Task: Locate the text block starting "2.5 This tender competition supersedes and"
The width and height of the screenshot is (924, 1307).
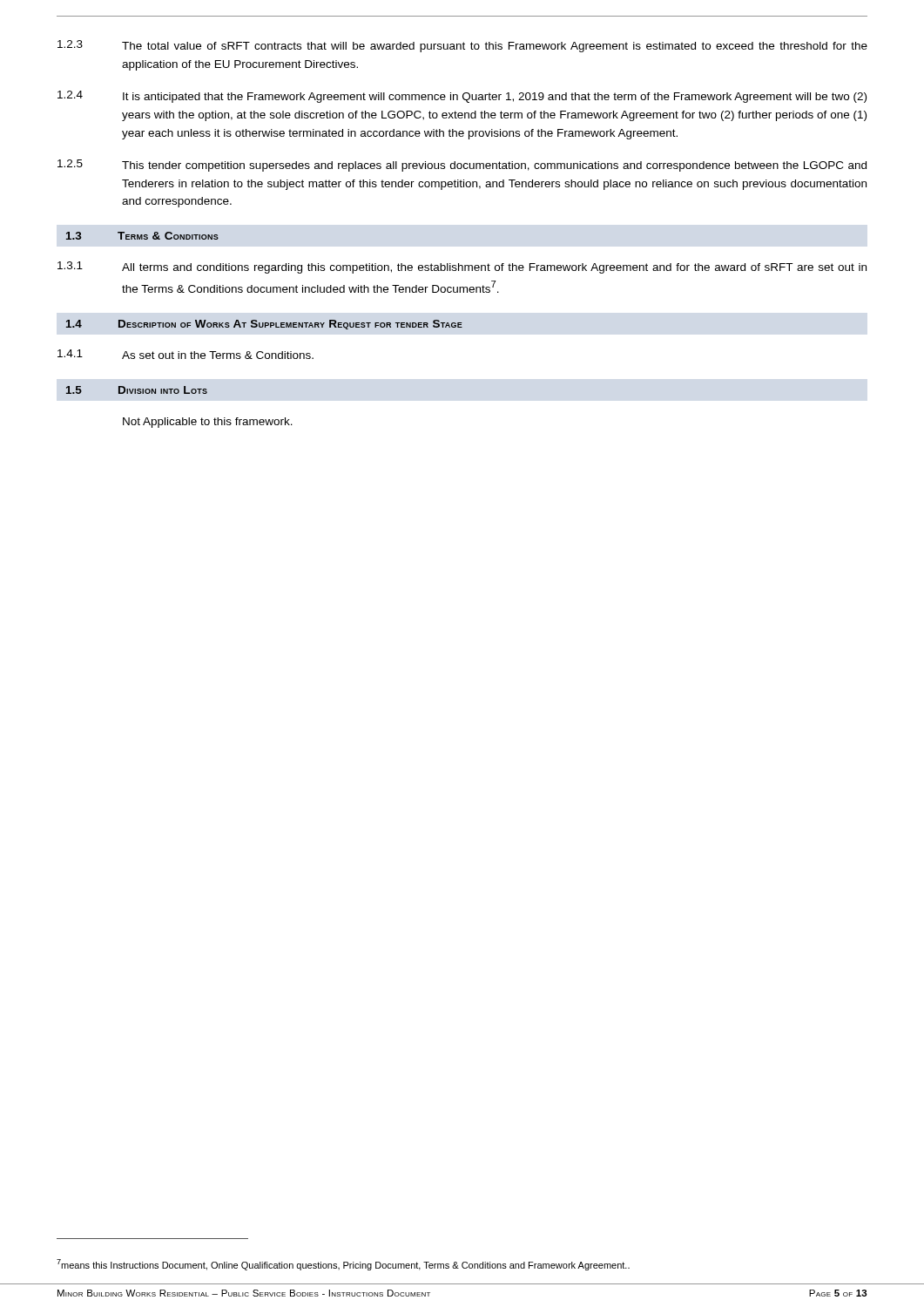Action: pos(462,184)
